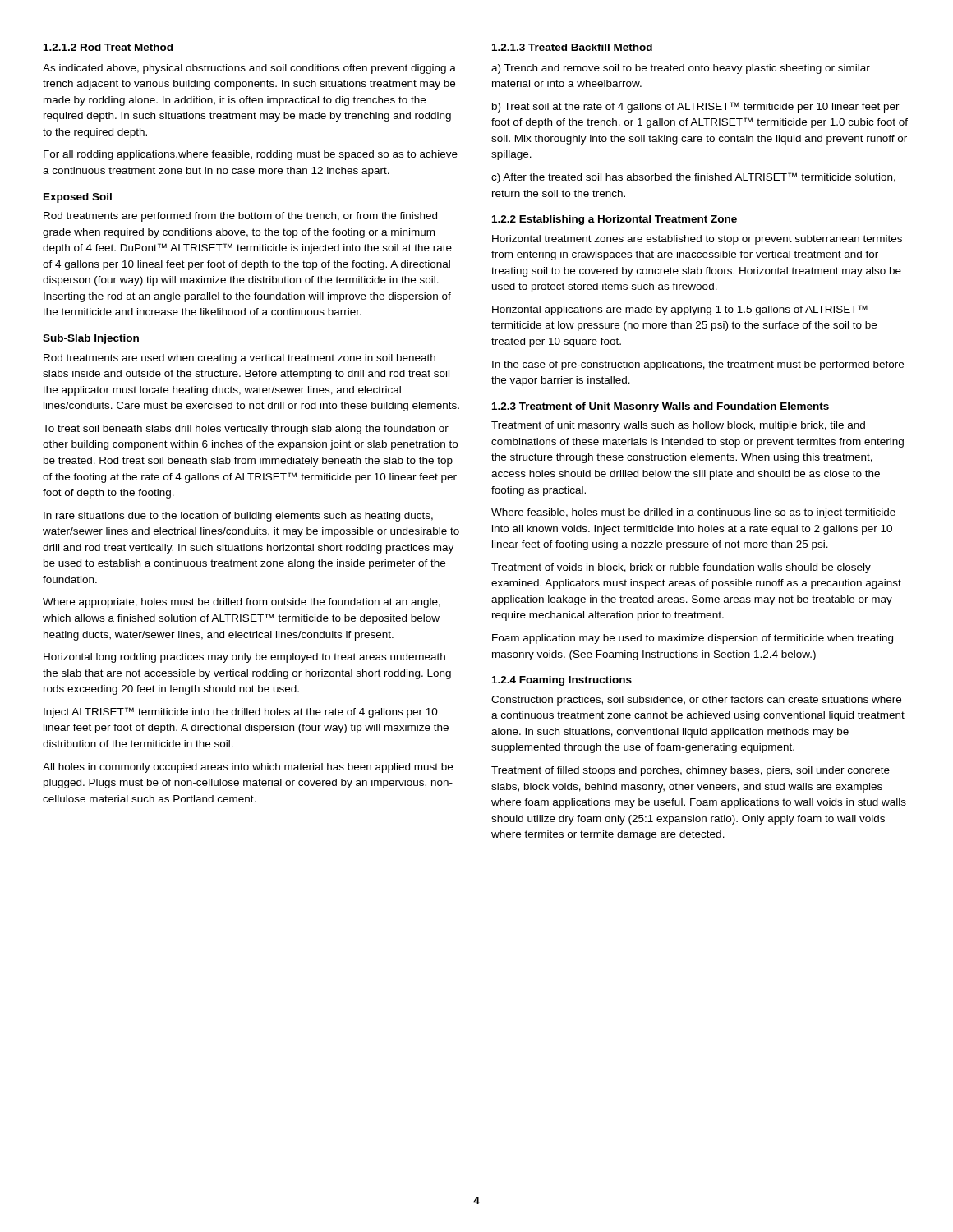Where is the passage that starts "Horizontal long rodding practices may only"?
953x1232 pixels.
point(252,673)
